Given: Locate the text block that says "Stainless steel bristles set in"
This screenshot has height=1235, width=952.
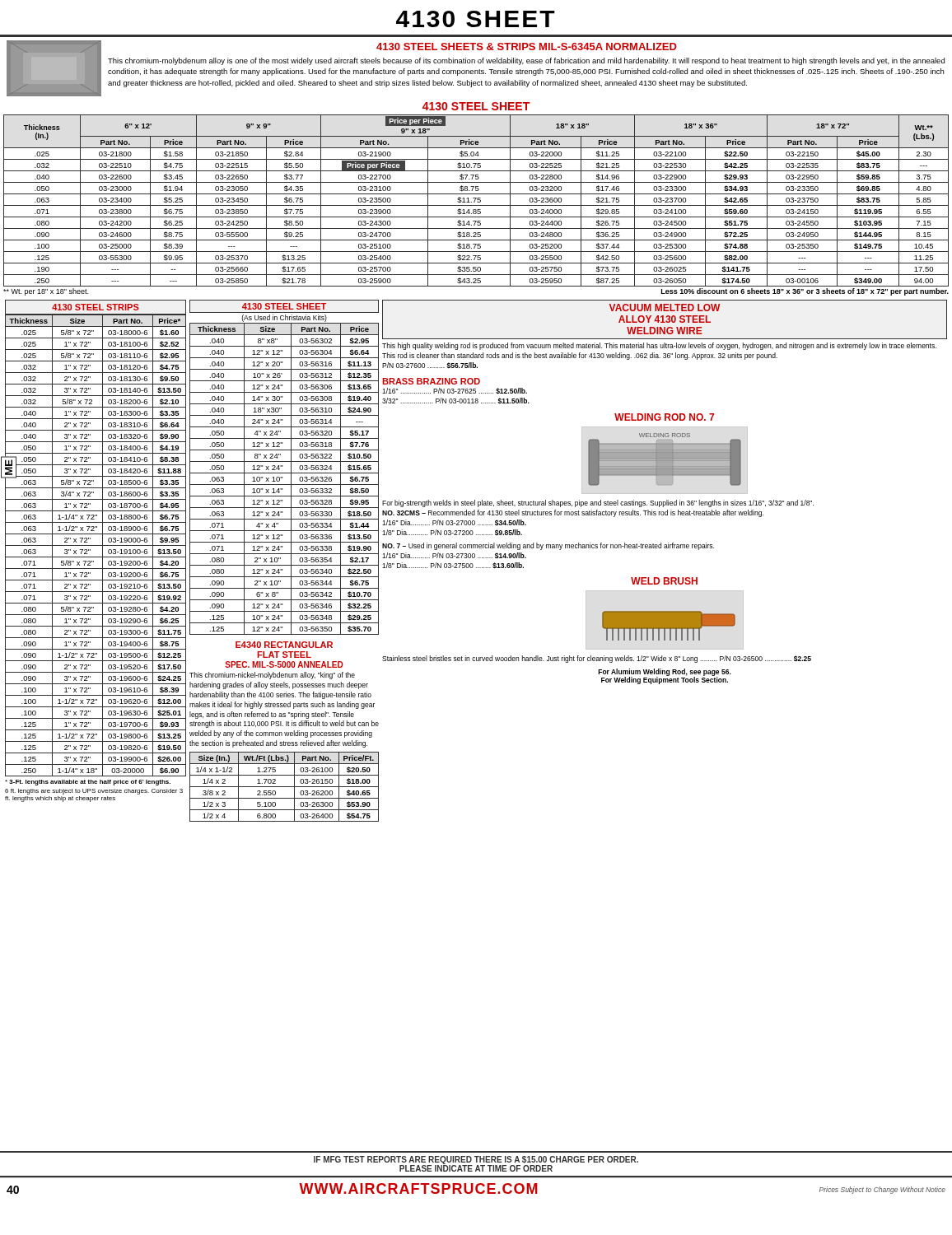Looking at the screenshot, I should coord(597,659).
